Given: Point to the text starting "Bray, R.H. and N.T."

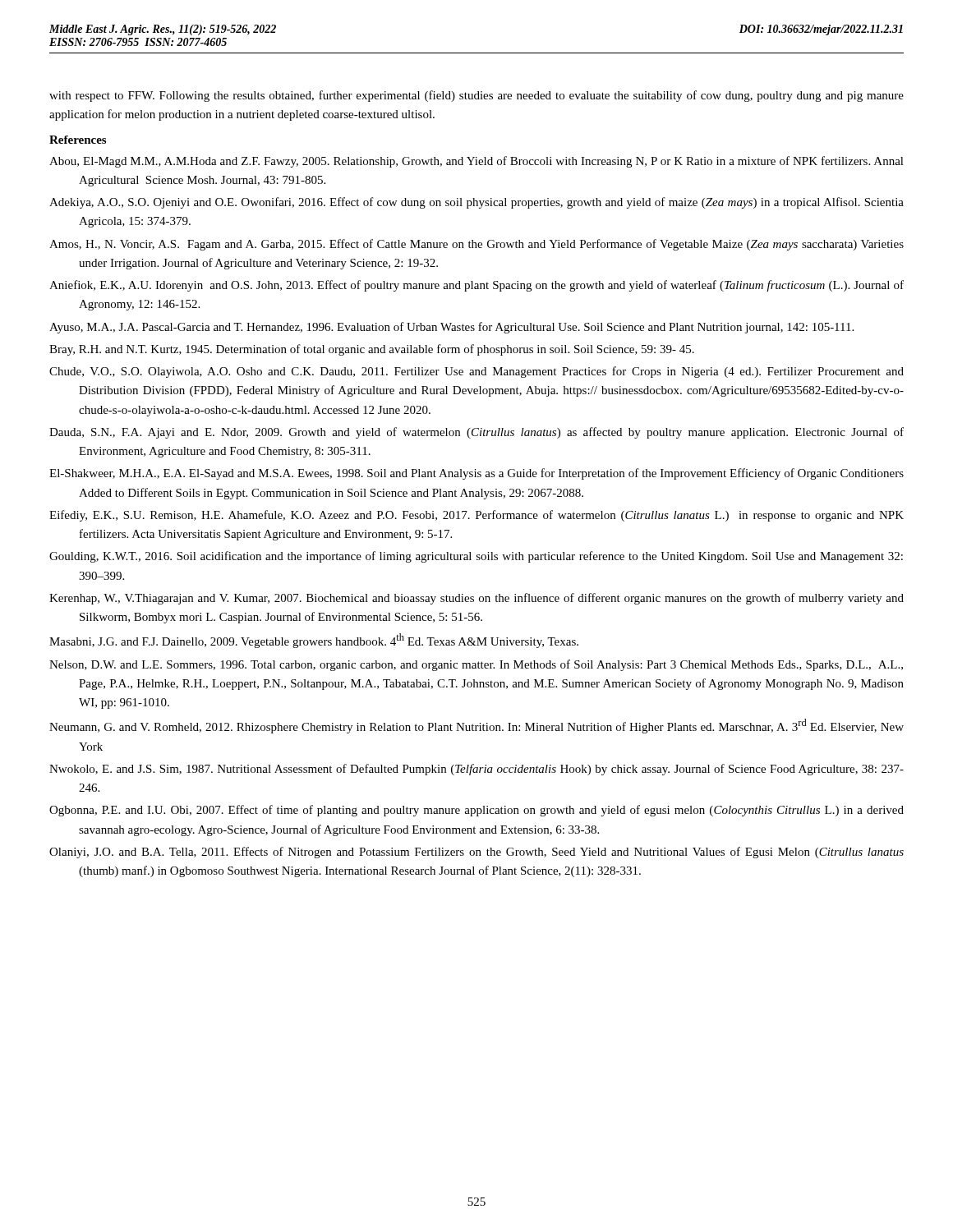Looking at the screenshot, I should pos(372,349).
